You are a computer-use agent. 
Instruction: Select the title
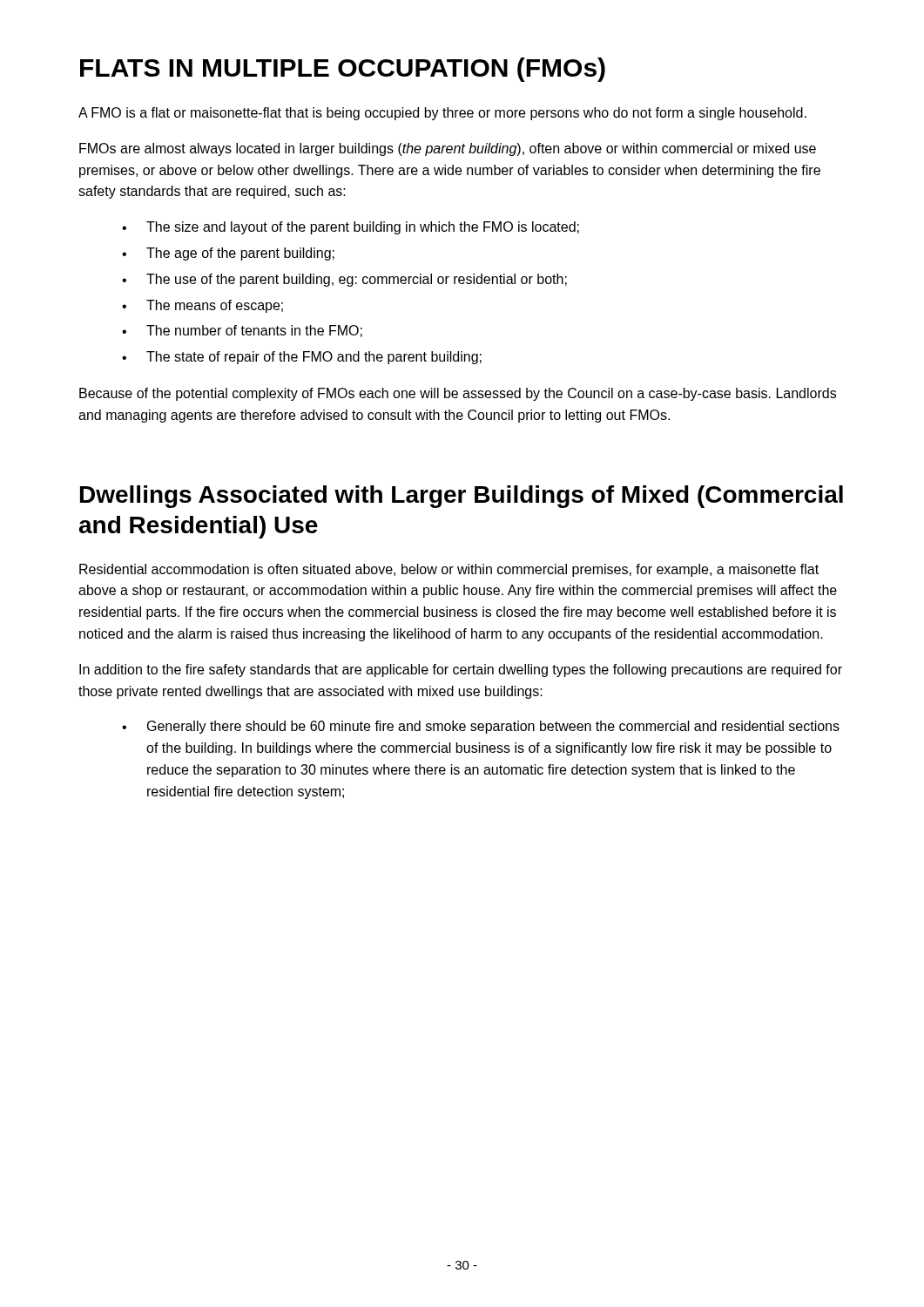pos(342,68)
